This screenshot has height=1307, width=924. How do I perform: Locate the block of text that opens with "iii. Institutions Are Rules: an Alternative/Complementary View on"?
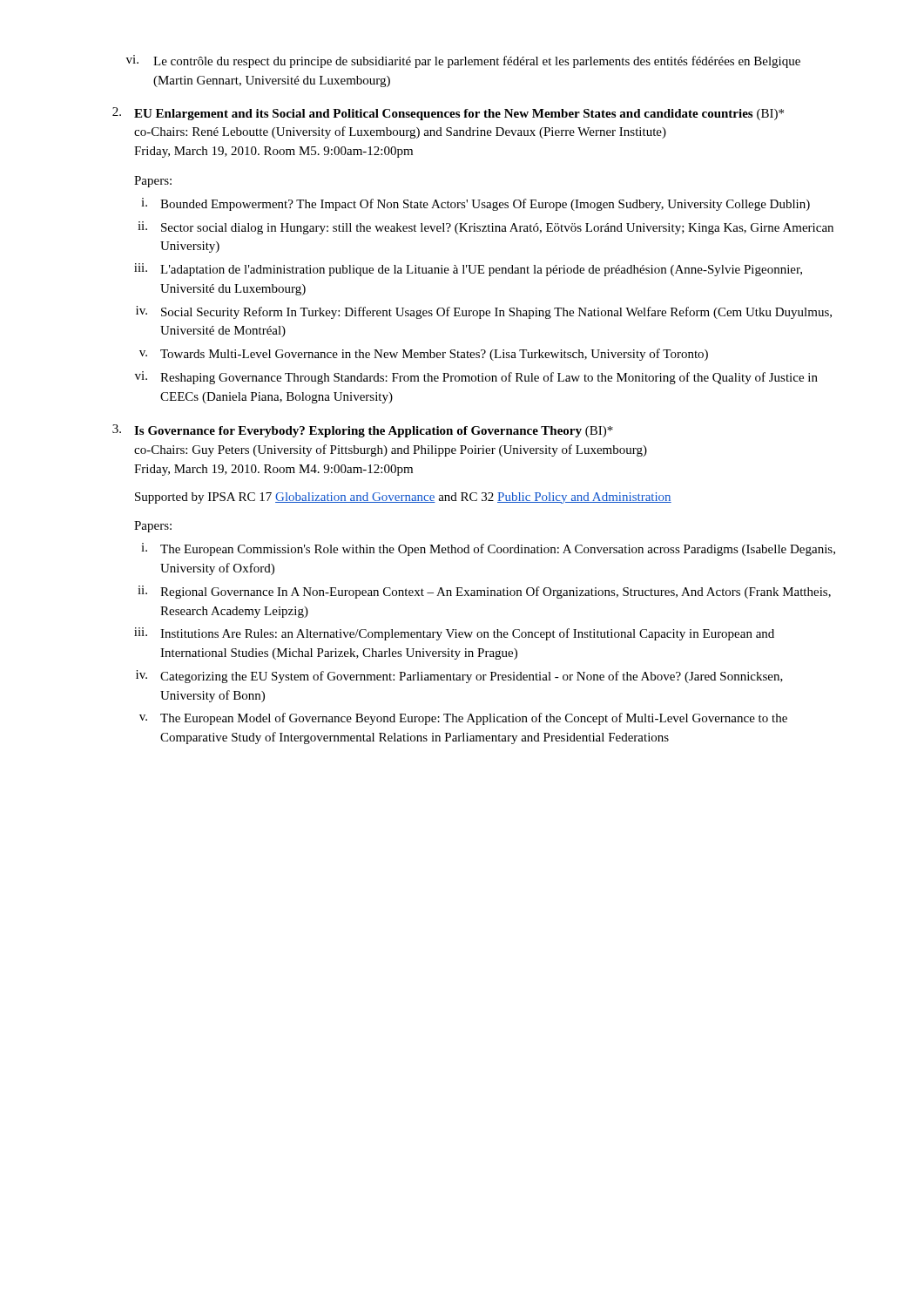471,644
